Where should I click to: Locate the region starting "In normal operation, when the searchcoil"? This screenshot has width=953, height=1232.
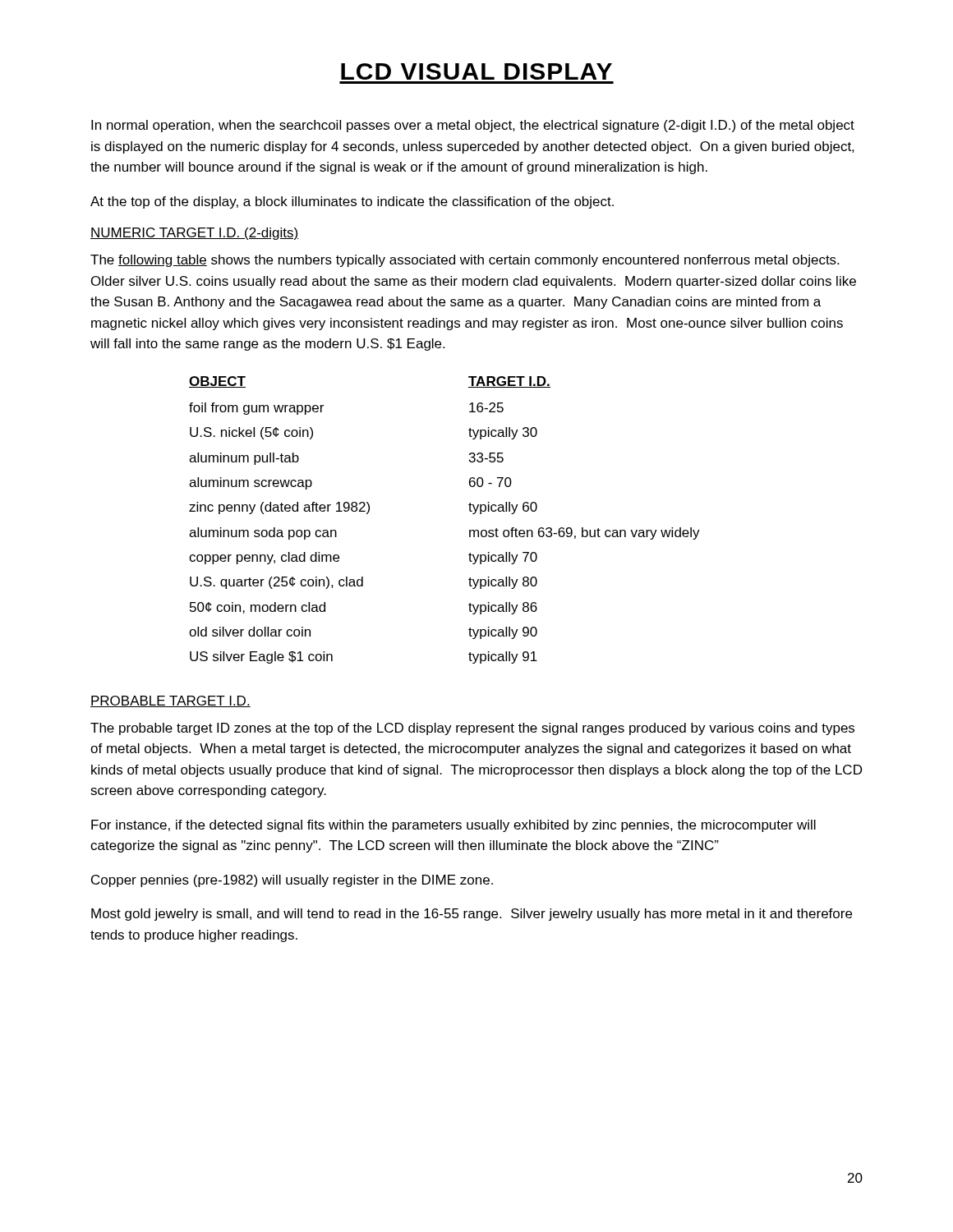[473, 146]
